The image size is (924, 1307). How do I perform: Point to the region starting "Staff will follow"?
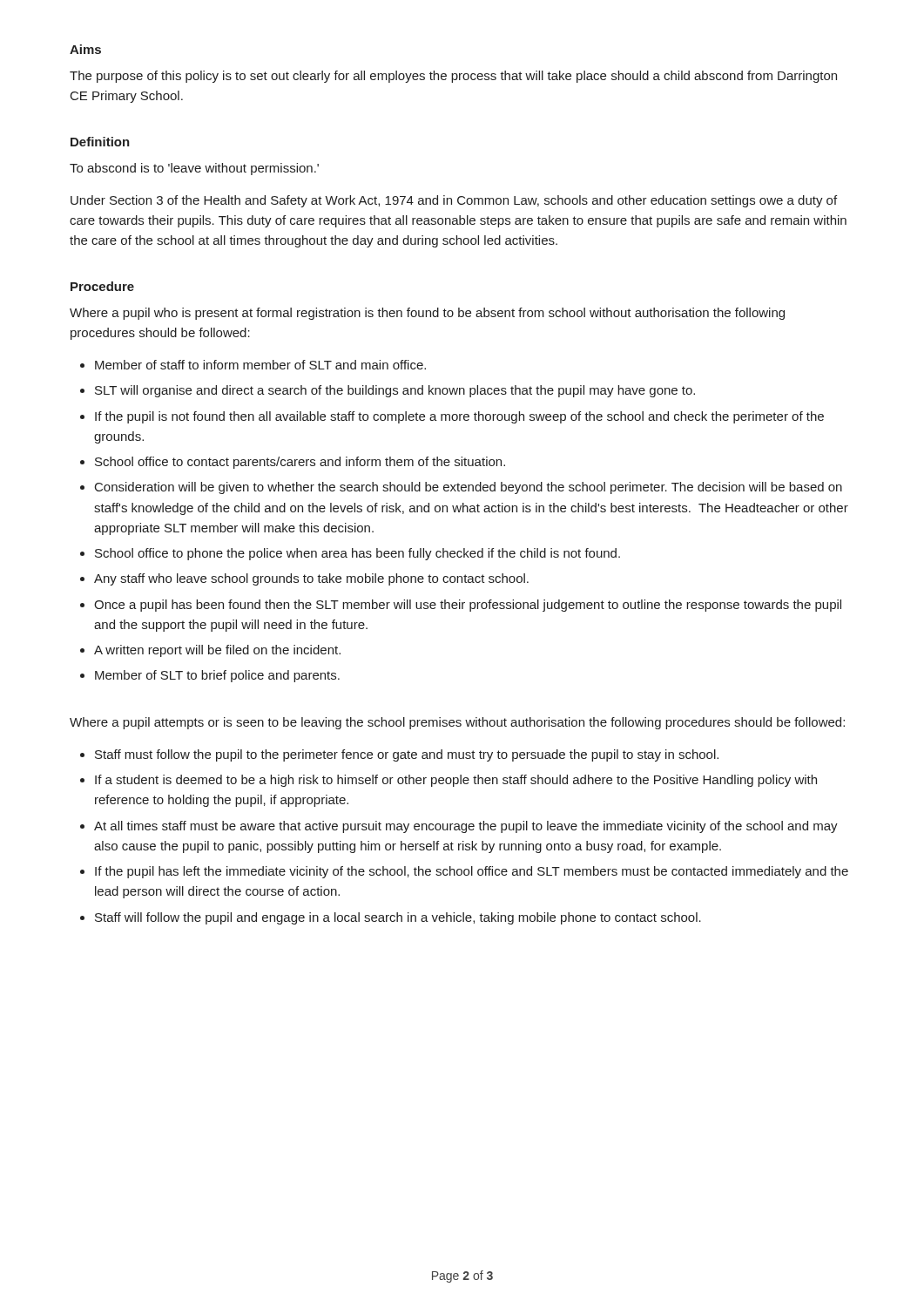point(398,917)
